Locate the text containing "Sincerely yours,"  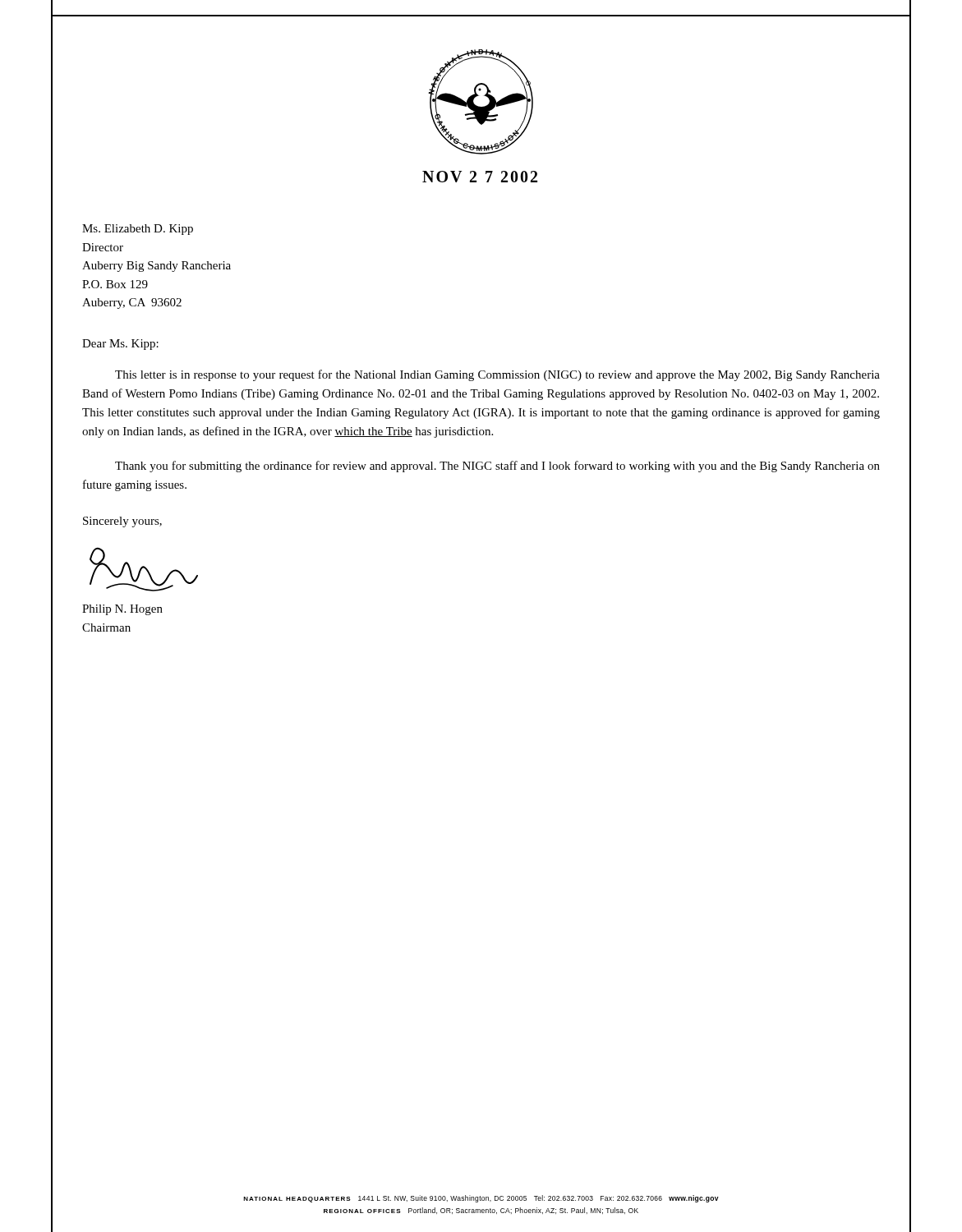click(122, 521)
